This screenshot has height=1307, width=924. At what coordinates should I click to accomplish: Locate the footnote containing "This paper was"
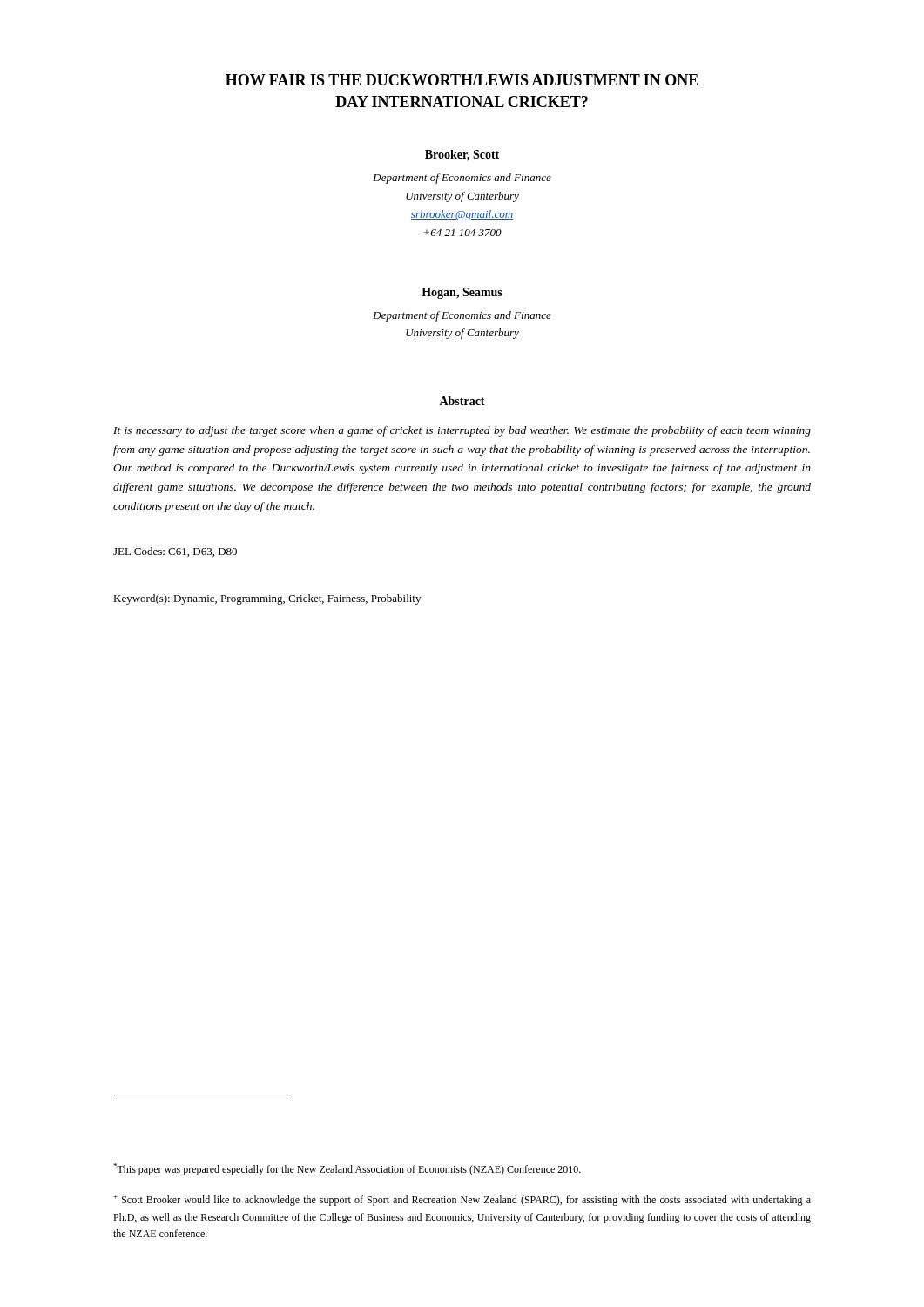(x=347, y=1169)
